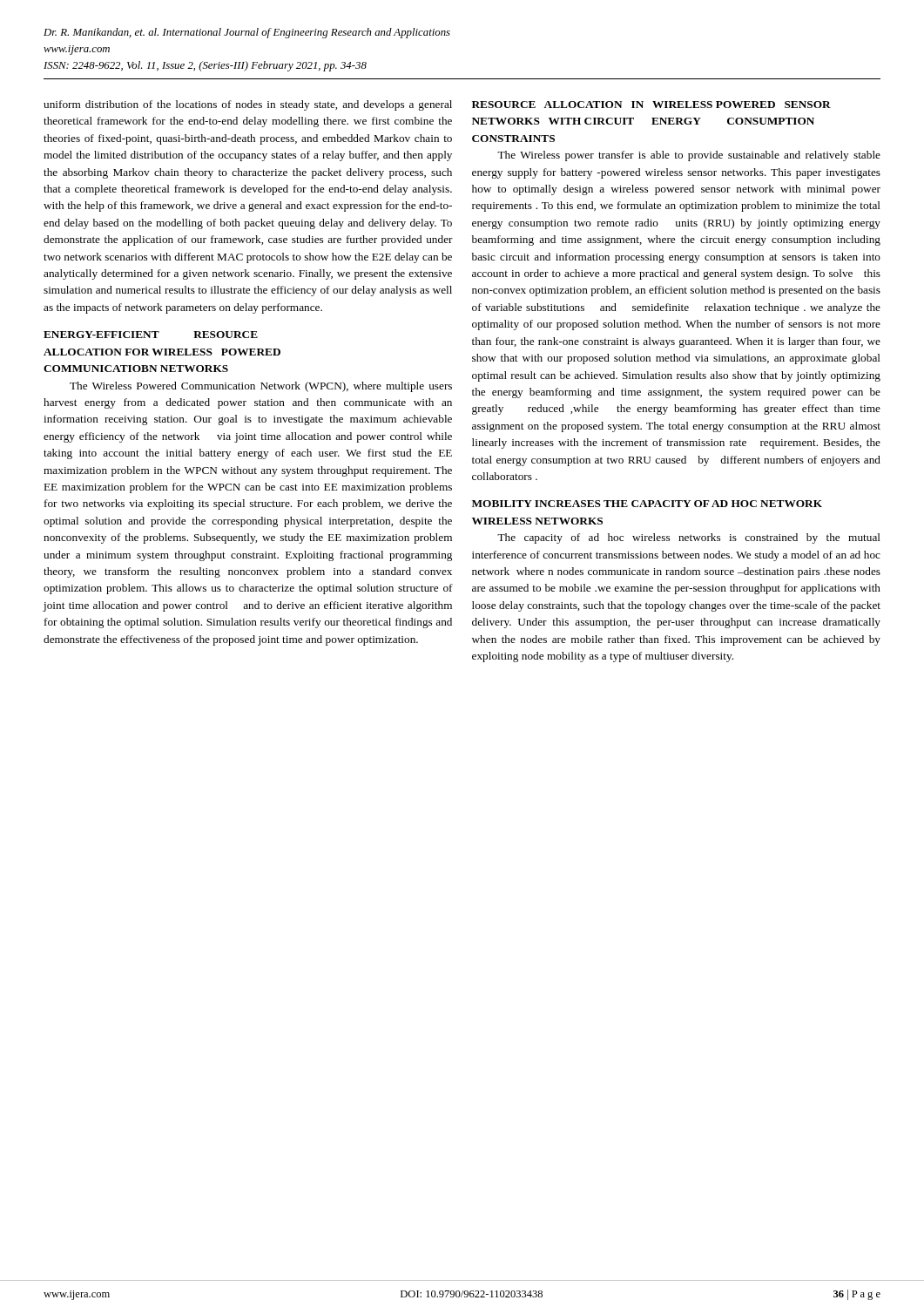Click on the element starting "The capacity of ad hoc wireless networks"
The width and height of the screenshot is (924, 1307).
tap(676, 597)
